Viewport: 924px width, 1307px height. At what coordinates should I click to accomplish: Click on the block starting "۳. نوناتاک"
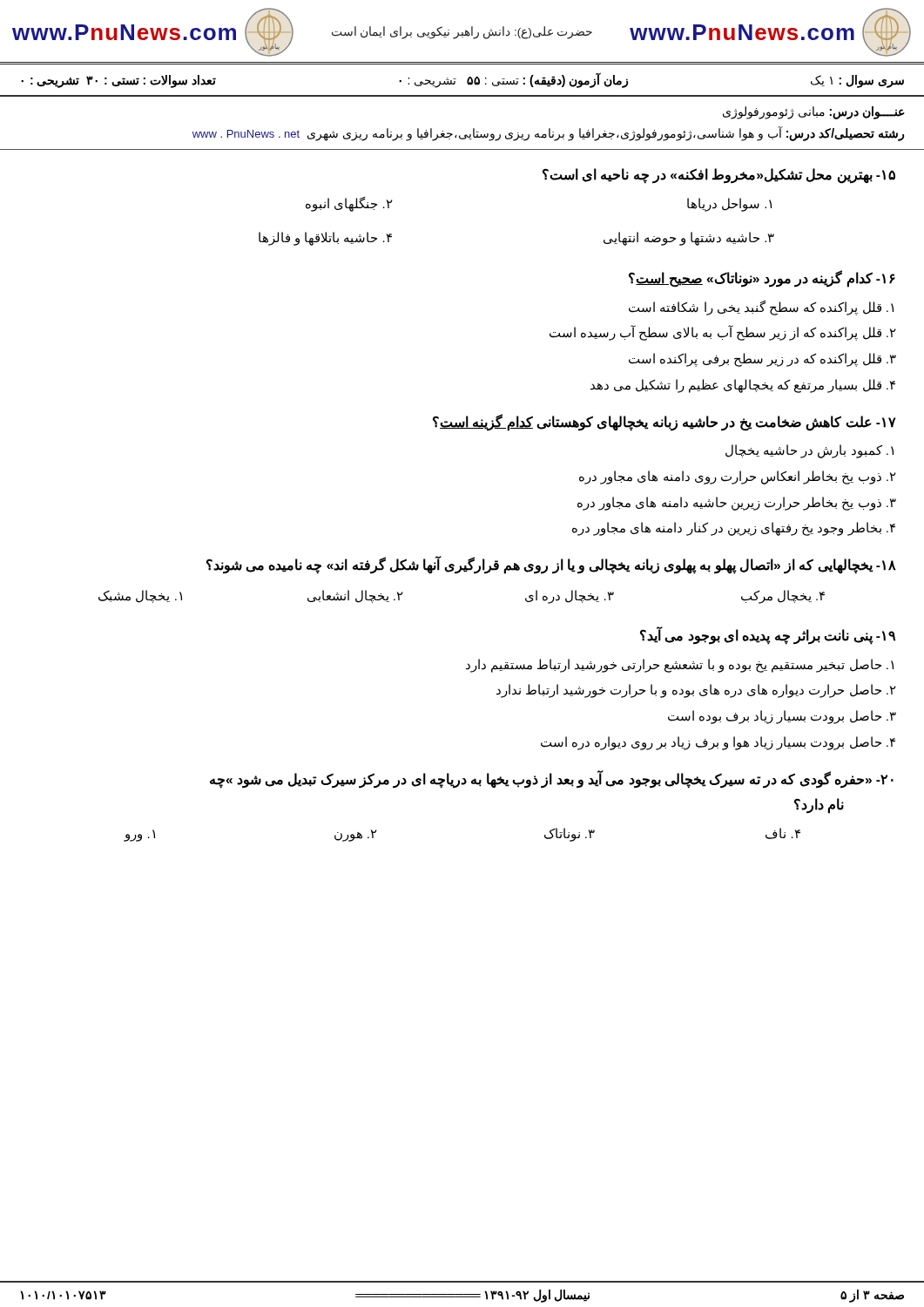(569, 833)
